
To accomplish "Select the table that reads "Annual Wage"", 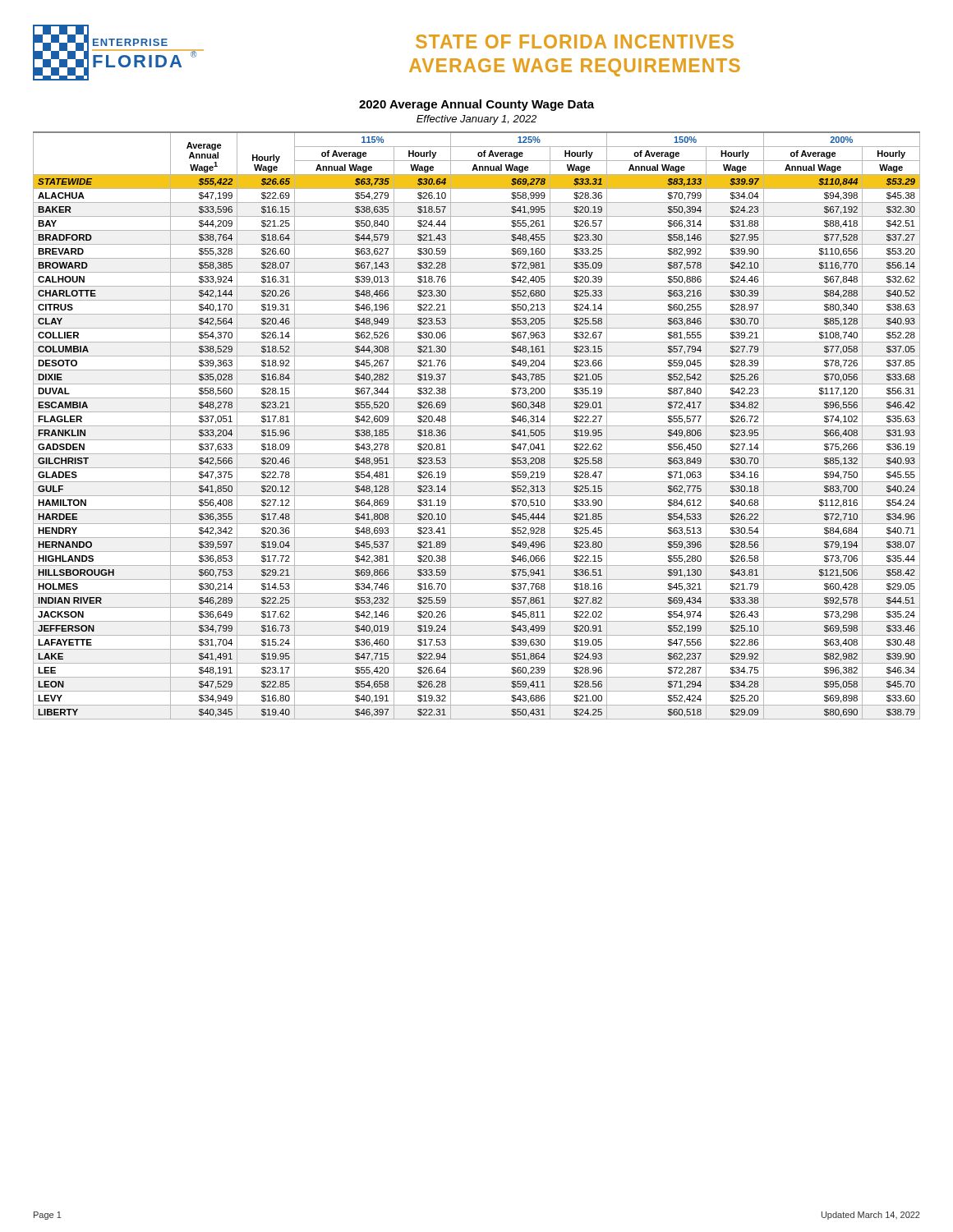I will click(476, 425).
